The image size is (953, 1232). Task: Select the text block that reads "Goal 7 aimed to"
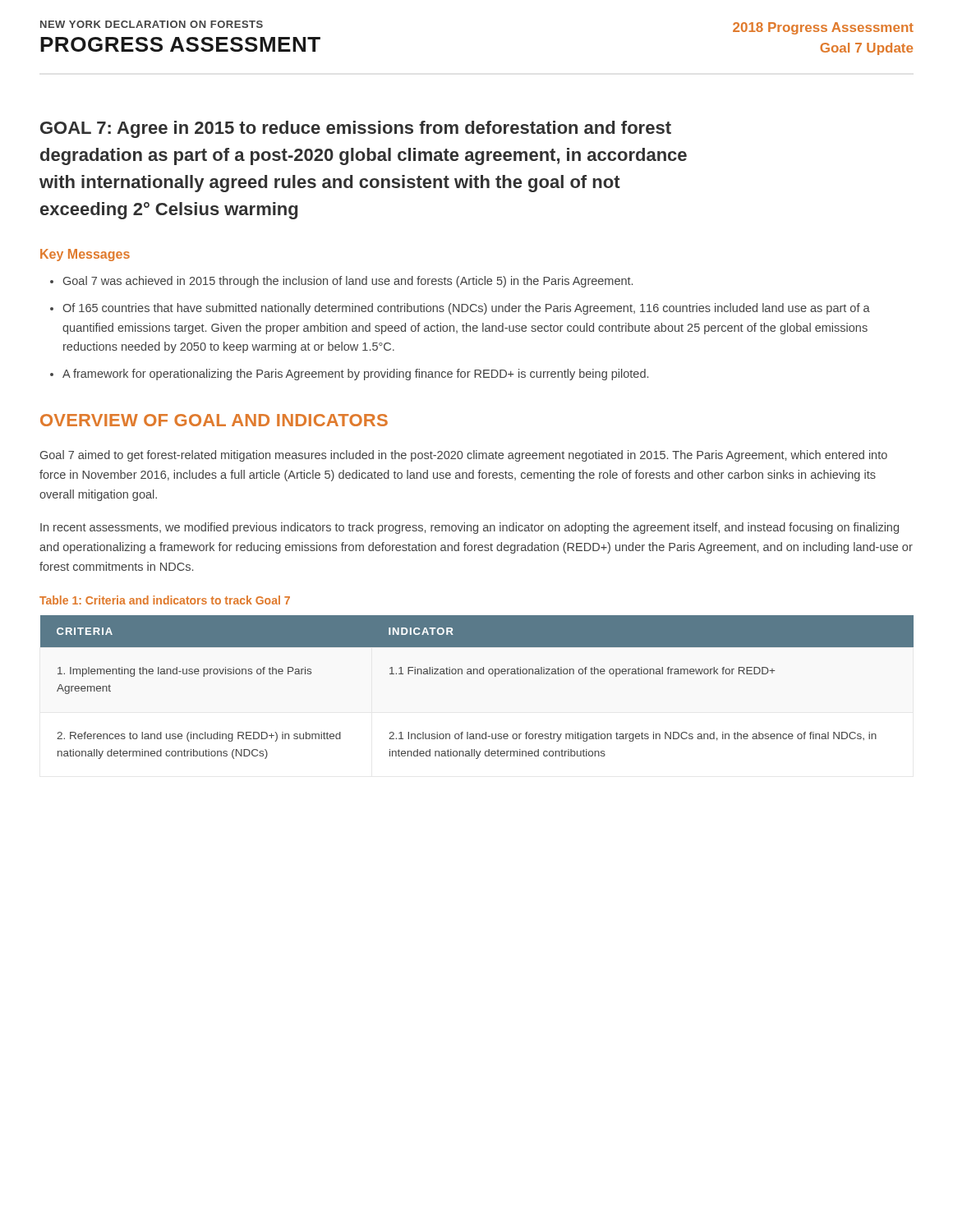coord(463,475)
